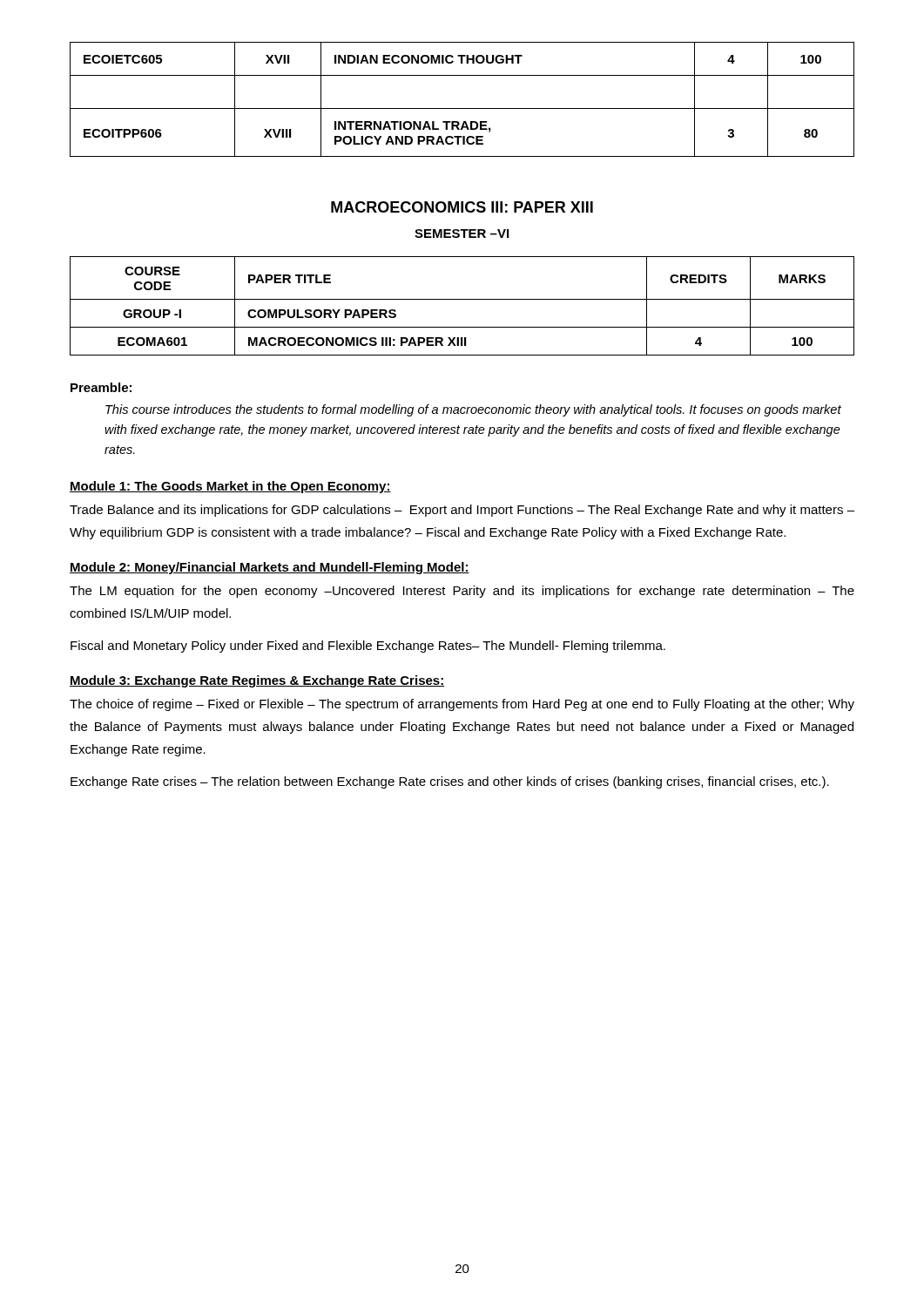Navigate to the text starting "Module 2: Money/Financial Markets and Mundell-Fleming Model:"
924x1307 pixels.
tap(269, 567)
